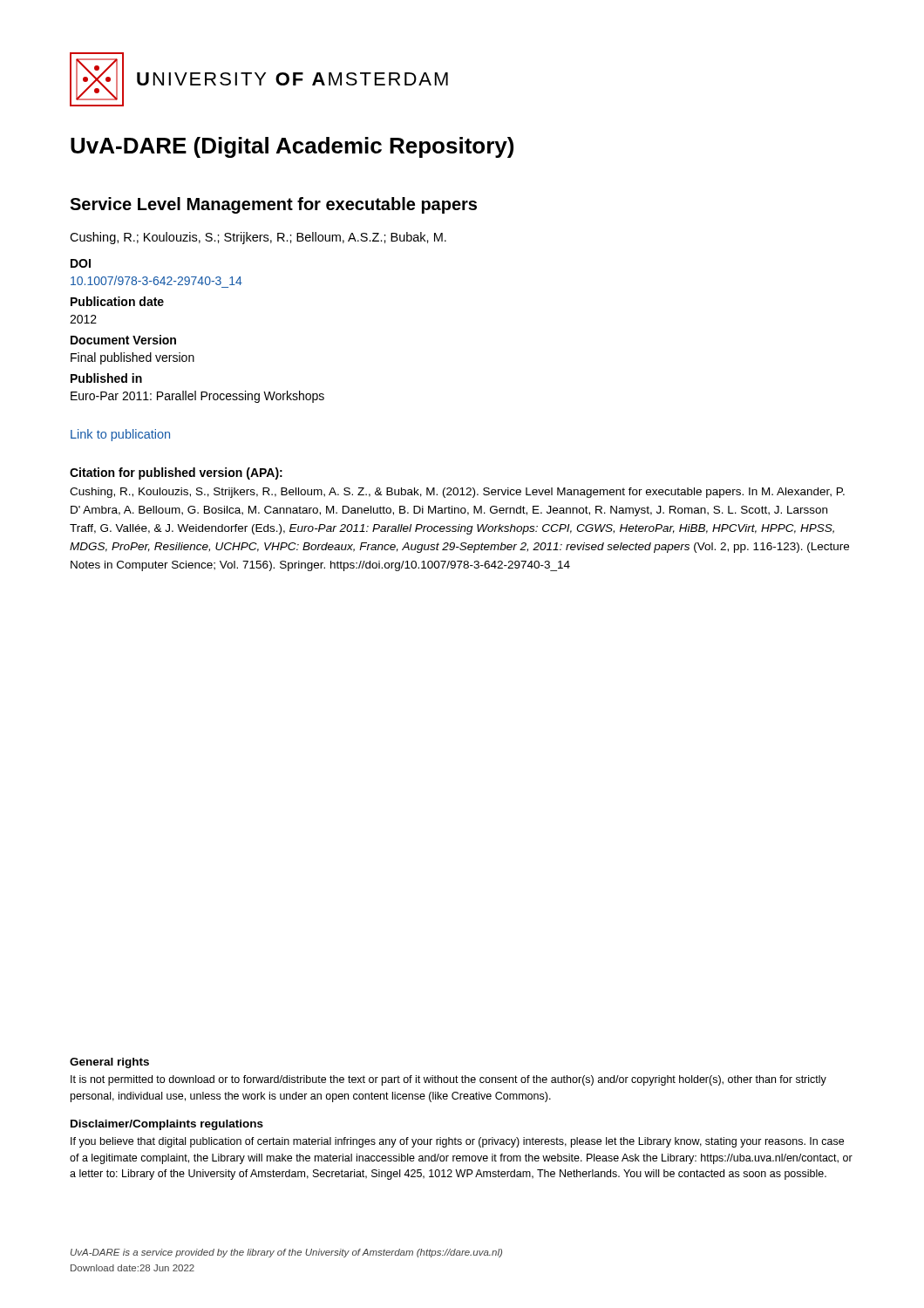Point to the text block starting "UvA-DARE is a service provided"

pyautogui.click(x=286, y=1252)
